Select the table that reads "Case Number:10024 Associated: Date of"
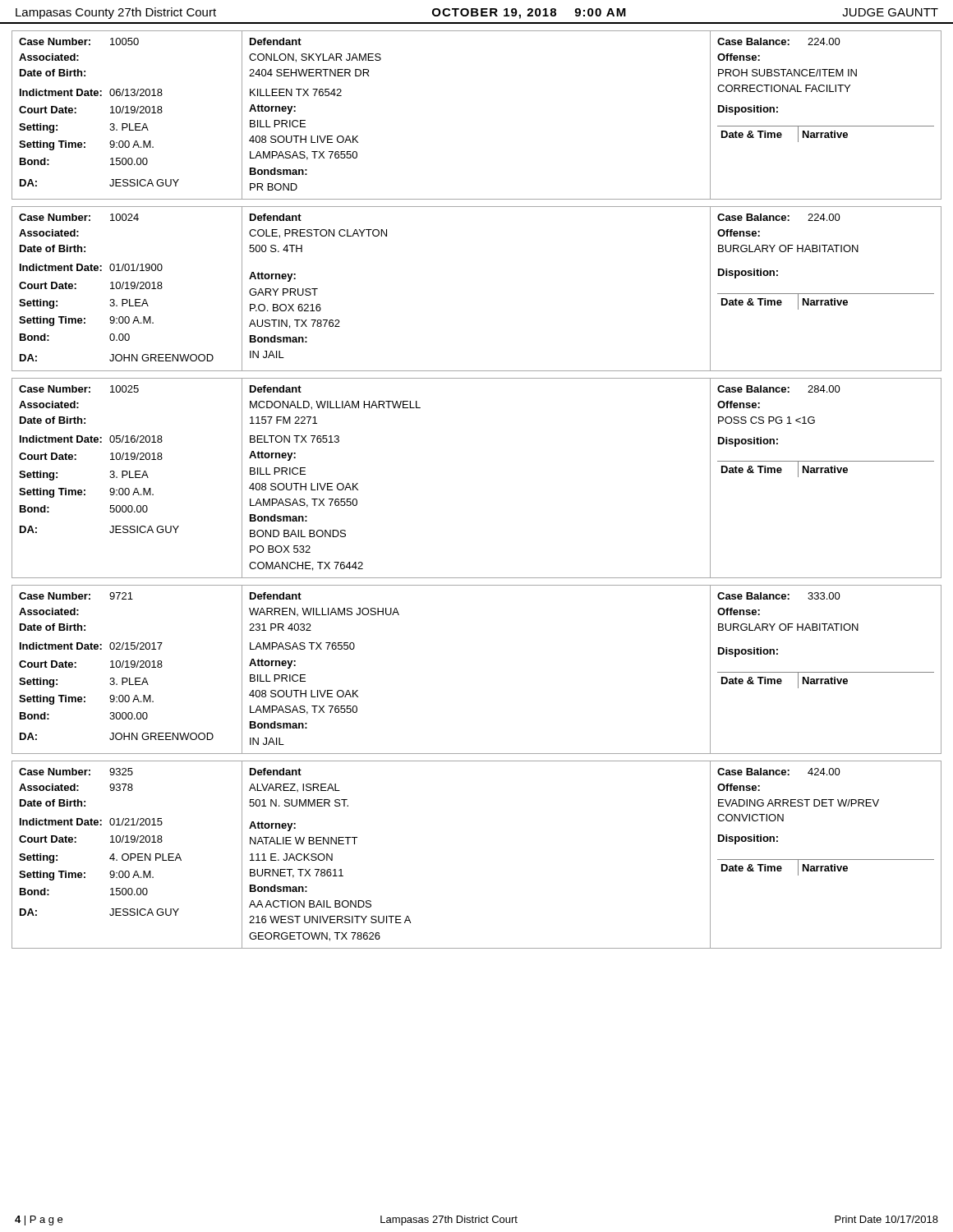 [476, 288]
